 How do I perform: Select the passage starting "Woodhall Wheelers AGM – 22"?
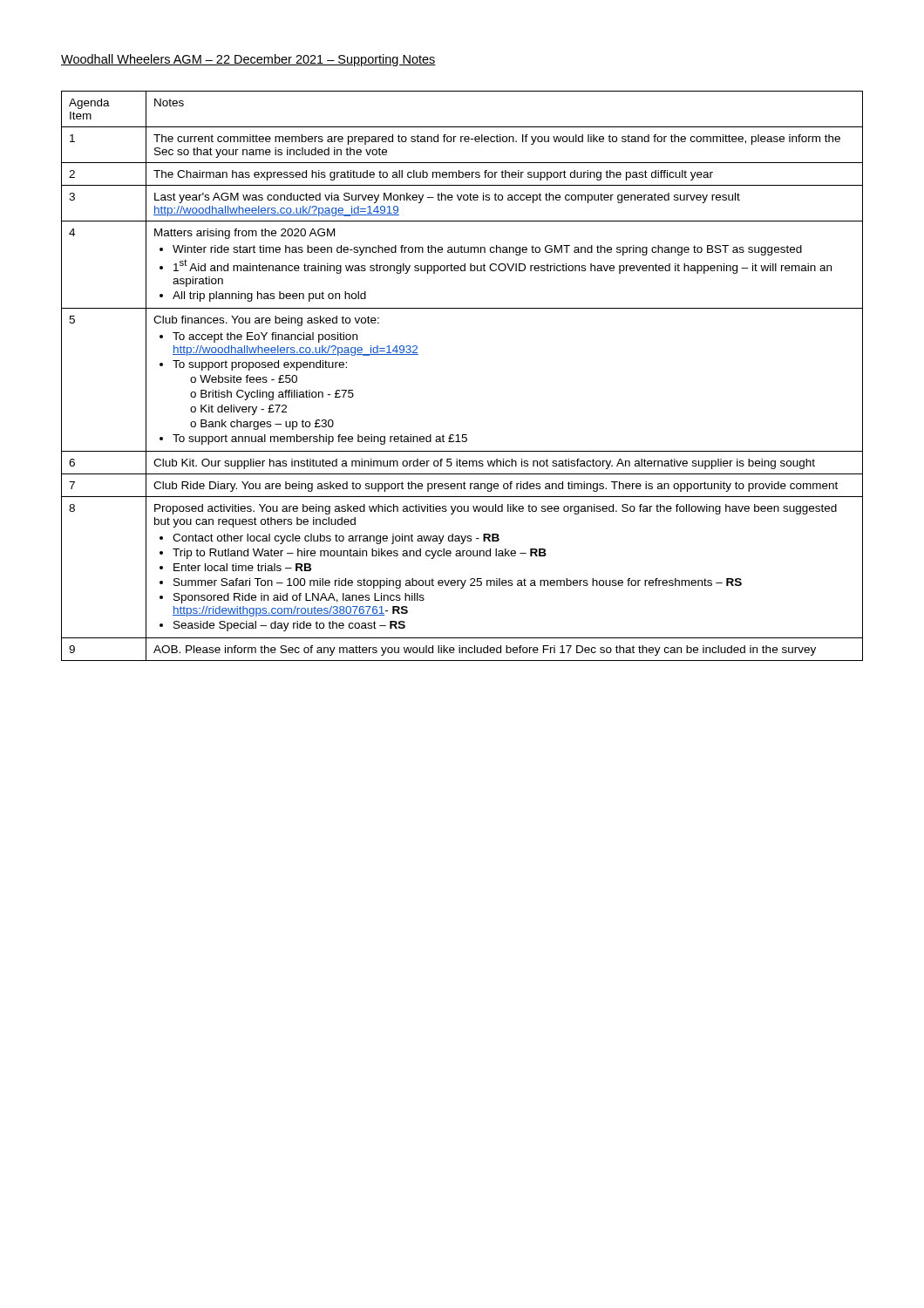click(248, 59)
